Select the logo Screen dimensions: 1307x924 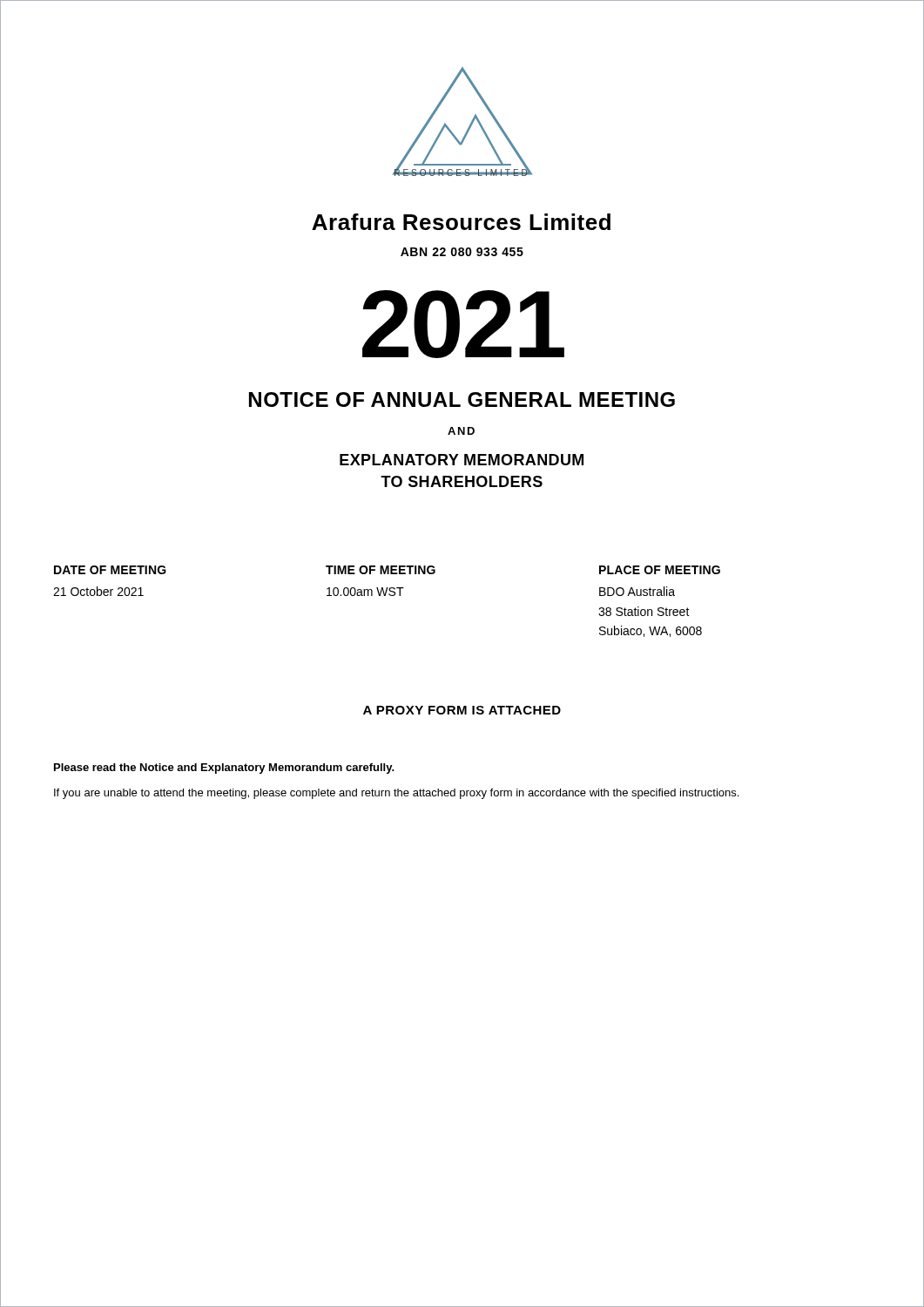462,120
